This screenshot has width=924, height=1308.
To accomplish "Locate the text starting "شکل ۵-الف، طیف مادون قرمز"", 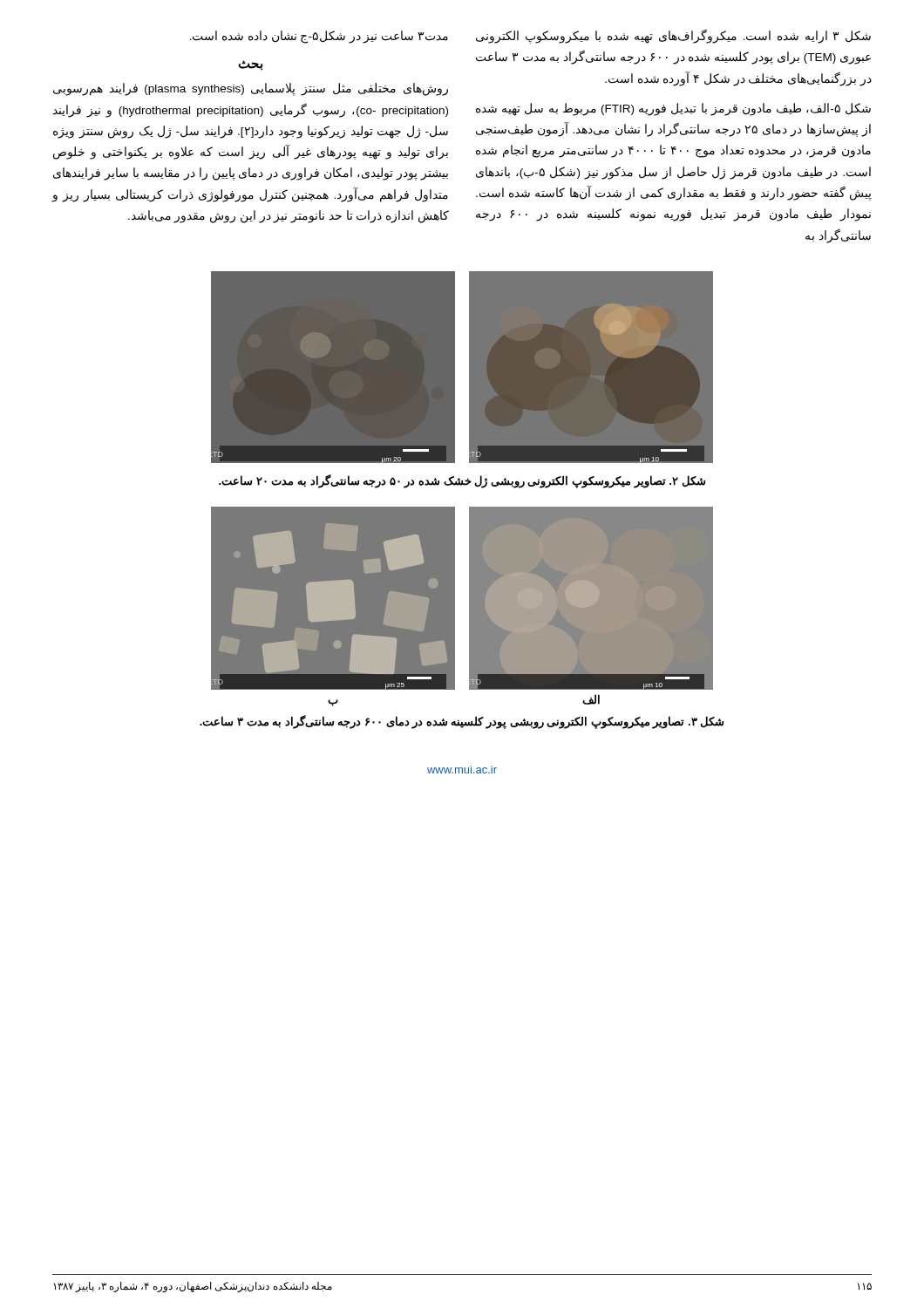I will [673, 172].
